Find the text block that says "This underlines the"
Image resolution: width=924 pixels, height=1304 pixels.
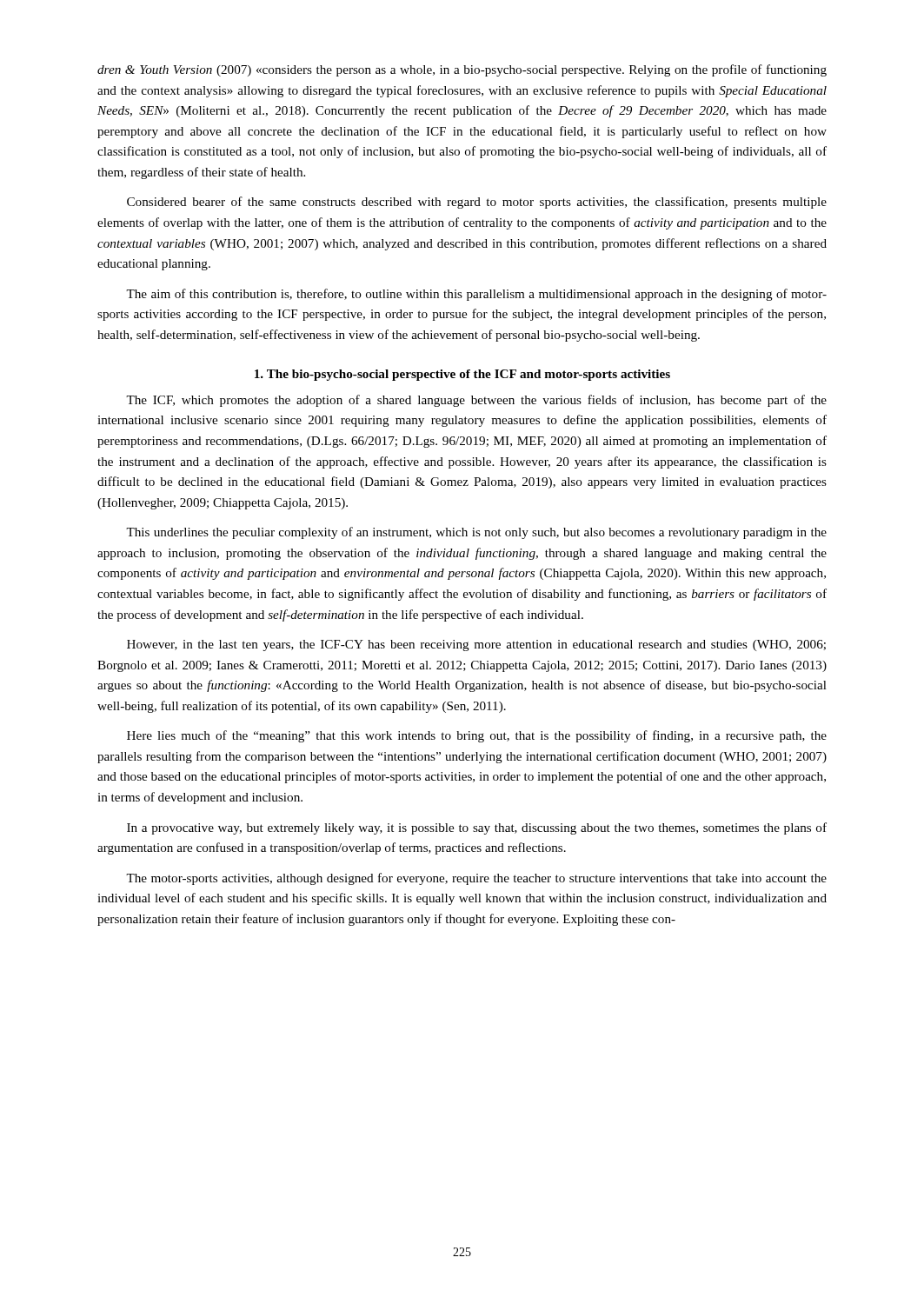coord(462,573)
